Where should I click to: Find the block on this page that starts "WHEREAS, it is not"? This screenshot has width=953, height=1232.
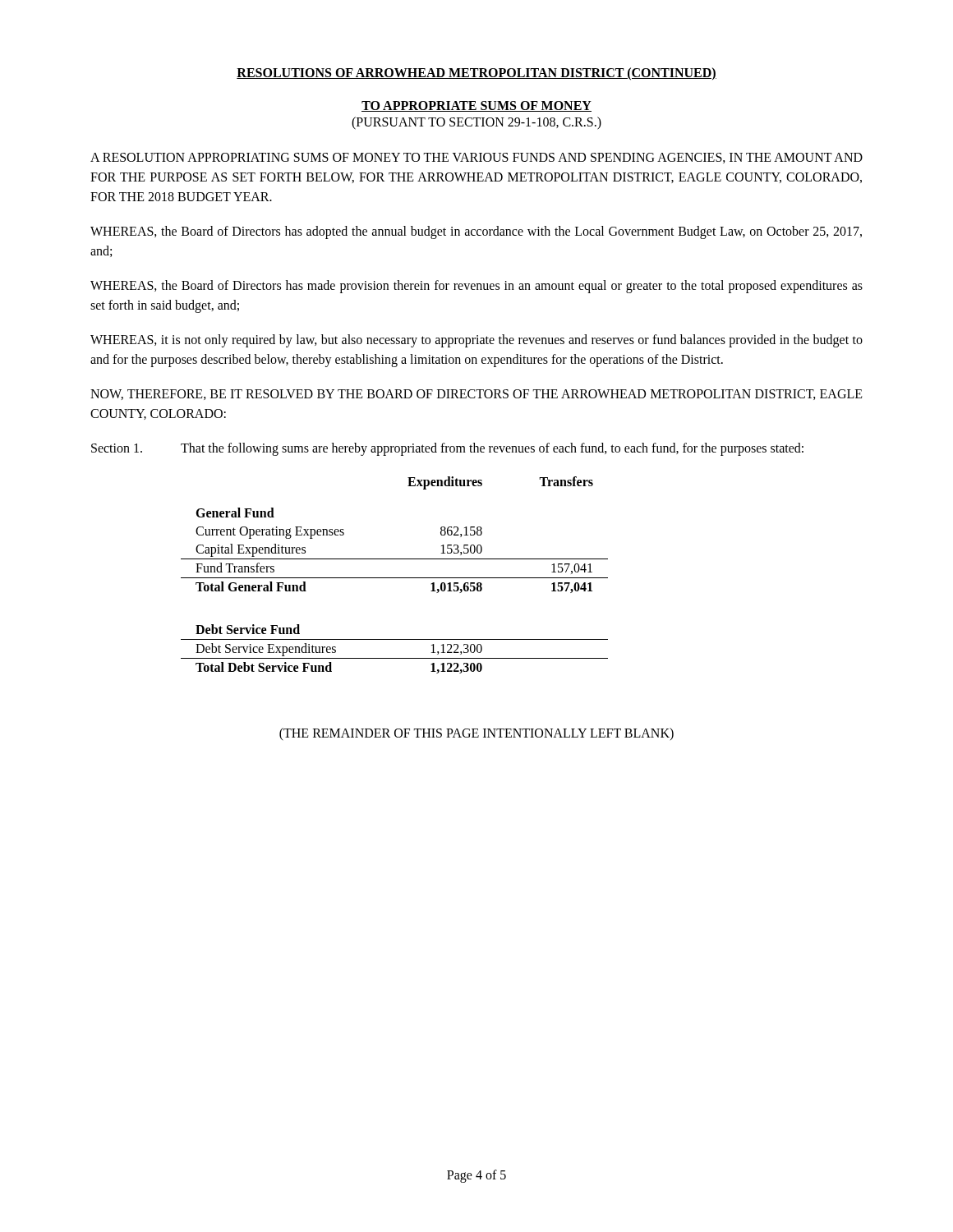click(x=476, y=349)
